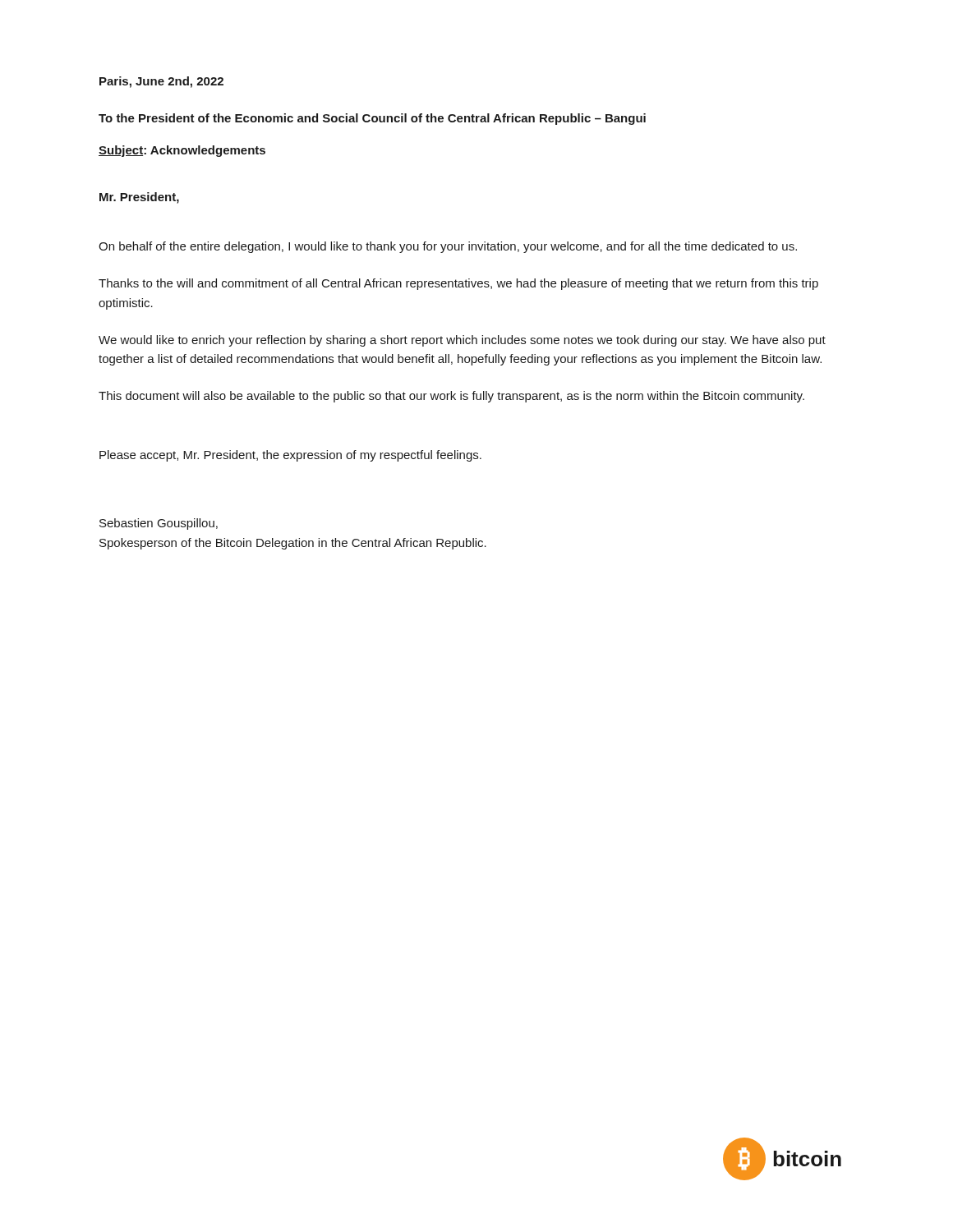The image size is (953, 1232).
Task: Point to "Mr. President,"
Action: coord(139,197)
